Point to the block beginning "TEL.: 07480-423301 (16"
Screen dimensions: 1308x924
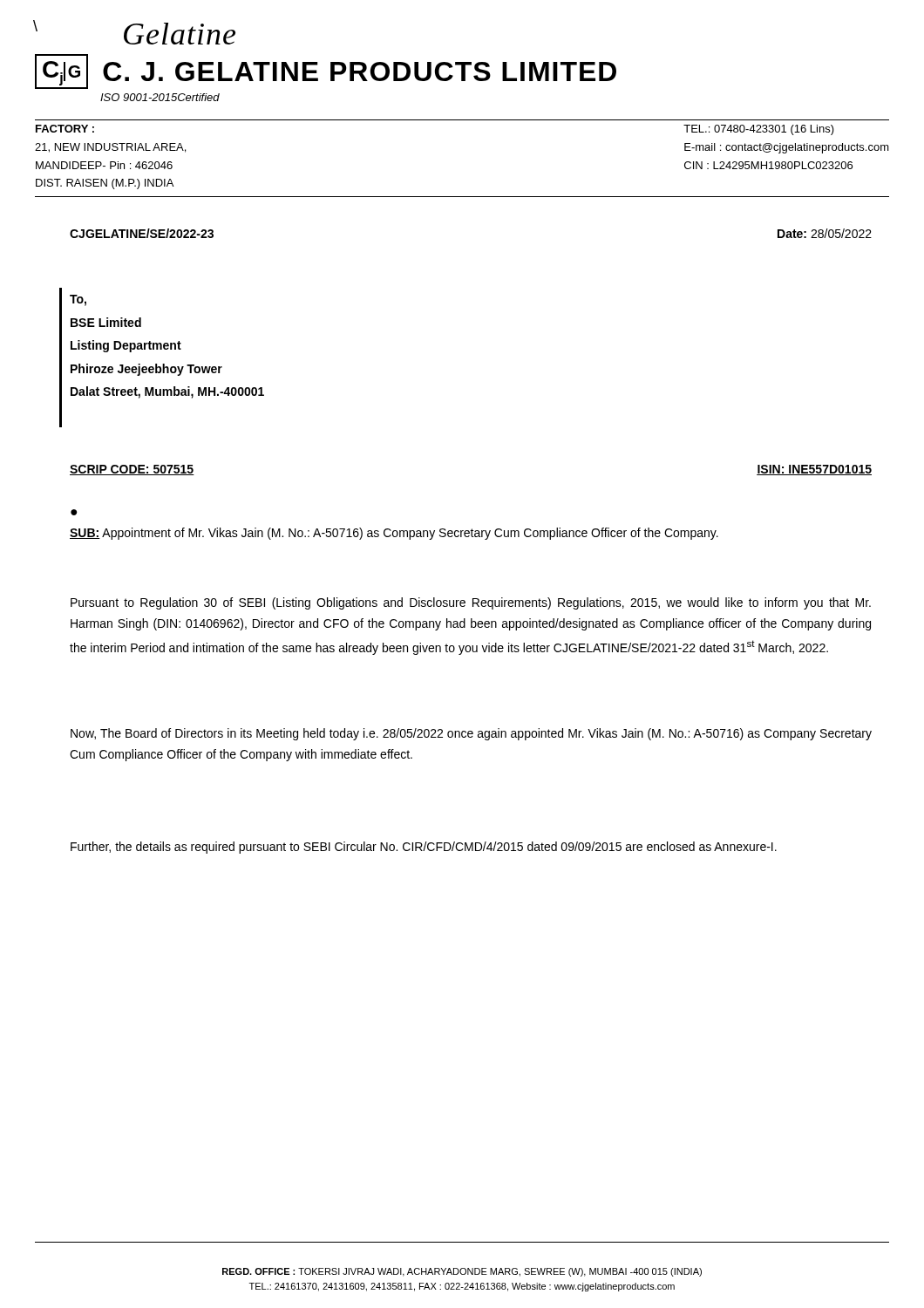coord(786,147)
